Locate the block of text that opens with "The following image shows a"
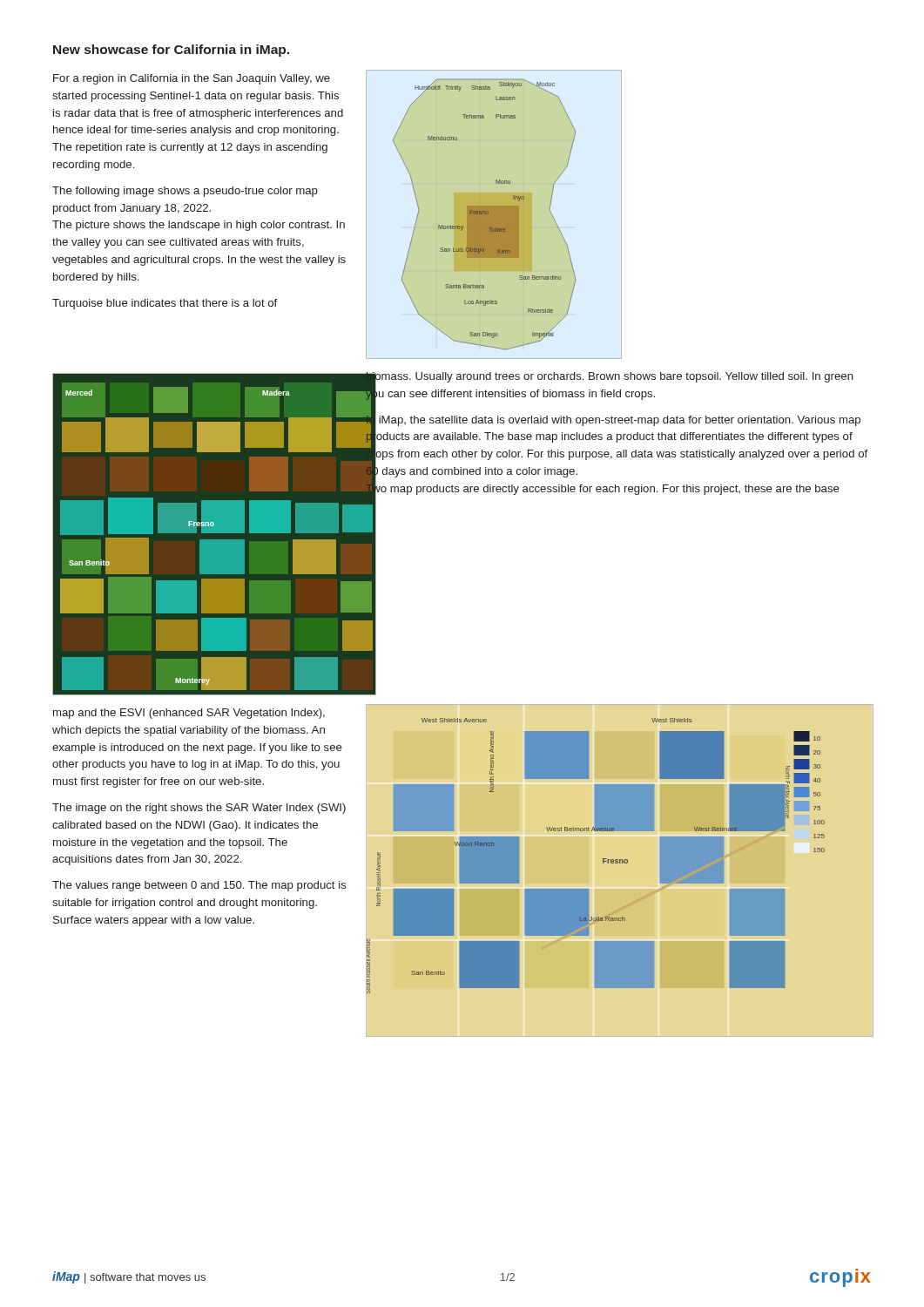The image size is (924, 1307). [200, 234]
